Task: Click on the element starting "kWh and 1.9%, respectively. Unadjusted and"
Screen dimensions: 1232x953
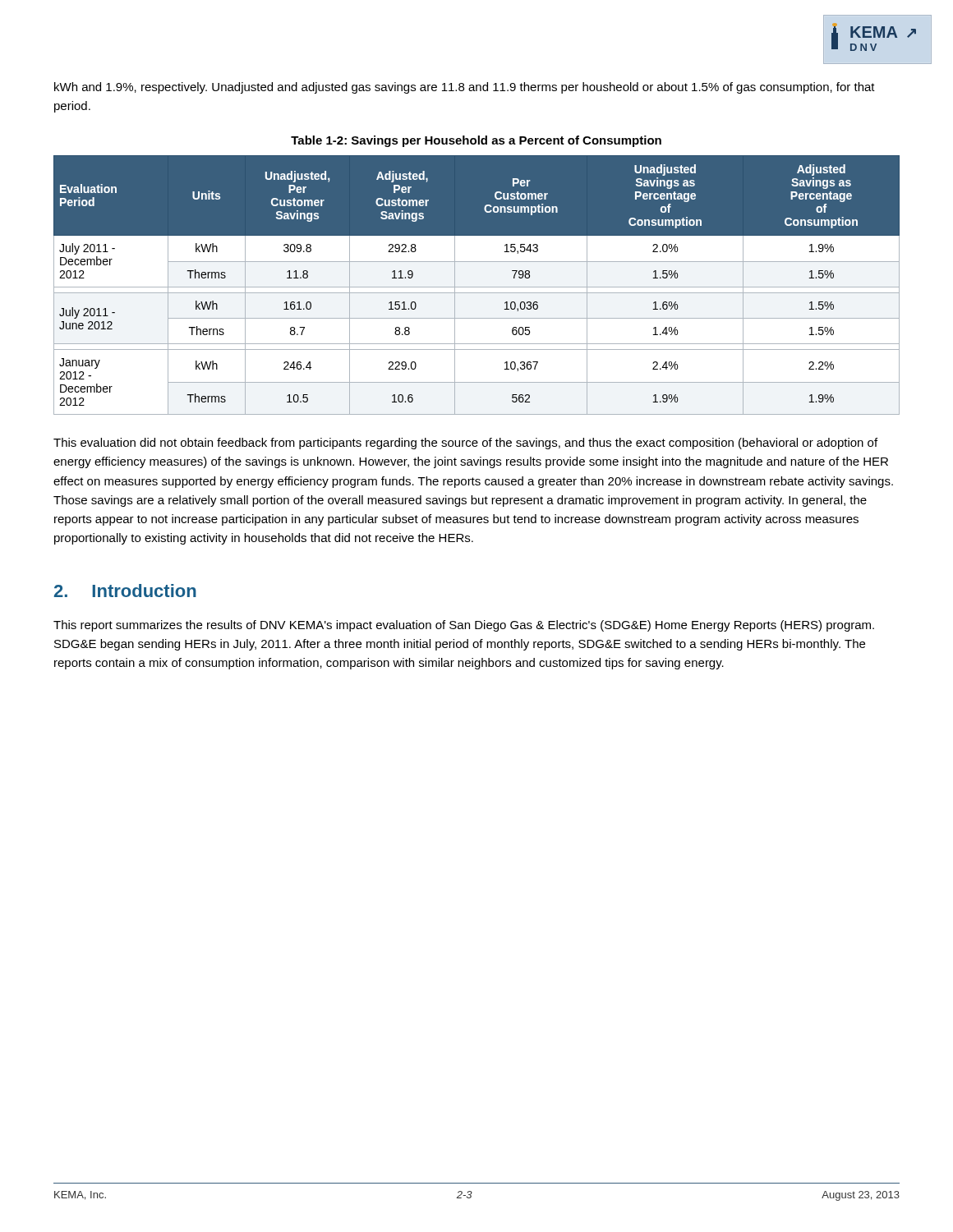Action: [464, 96]
